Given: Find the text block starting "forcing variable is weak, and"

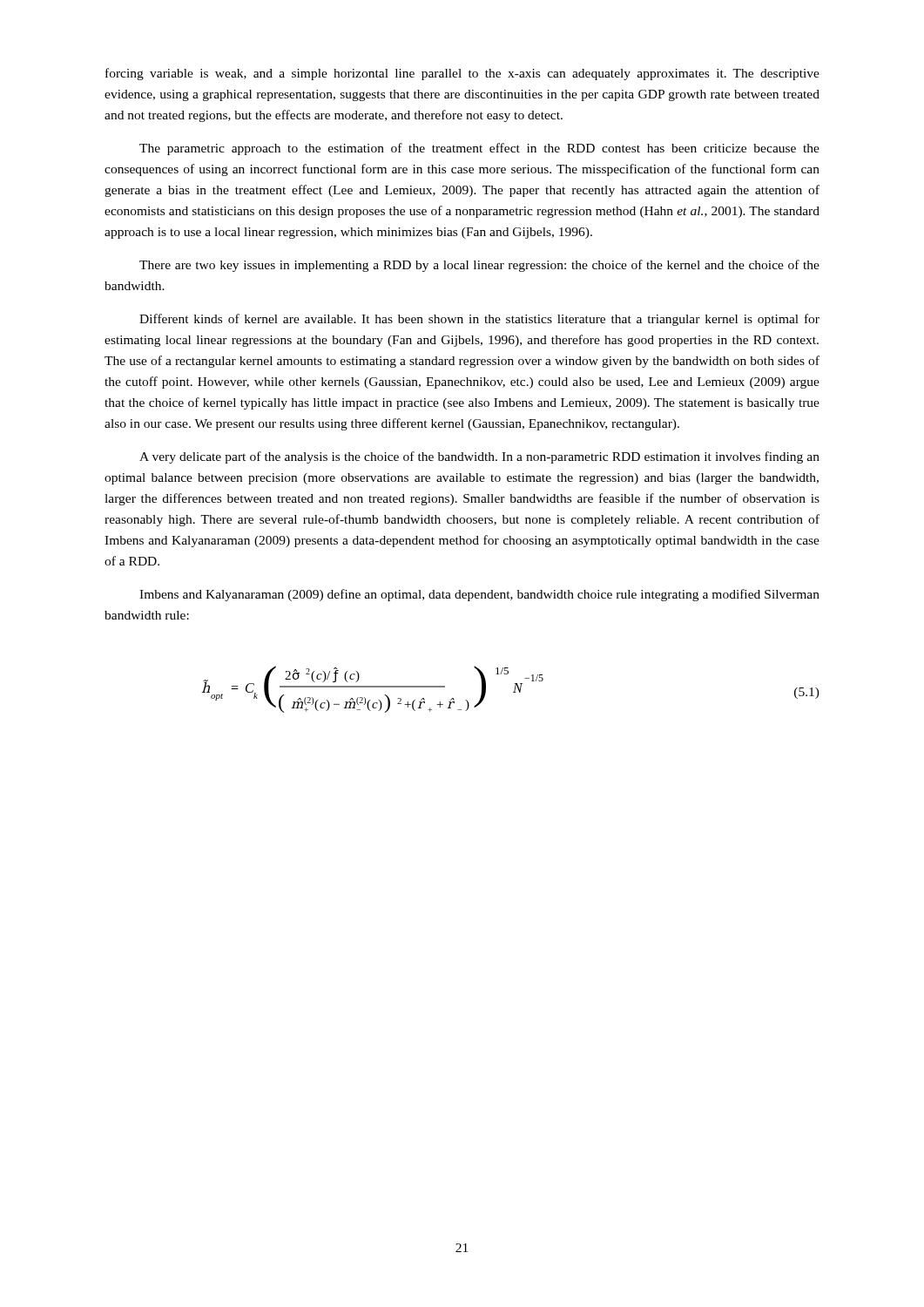Looking at the screenshot, I should tap(462, 94).
